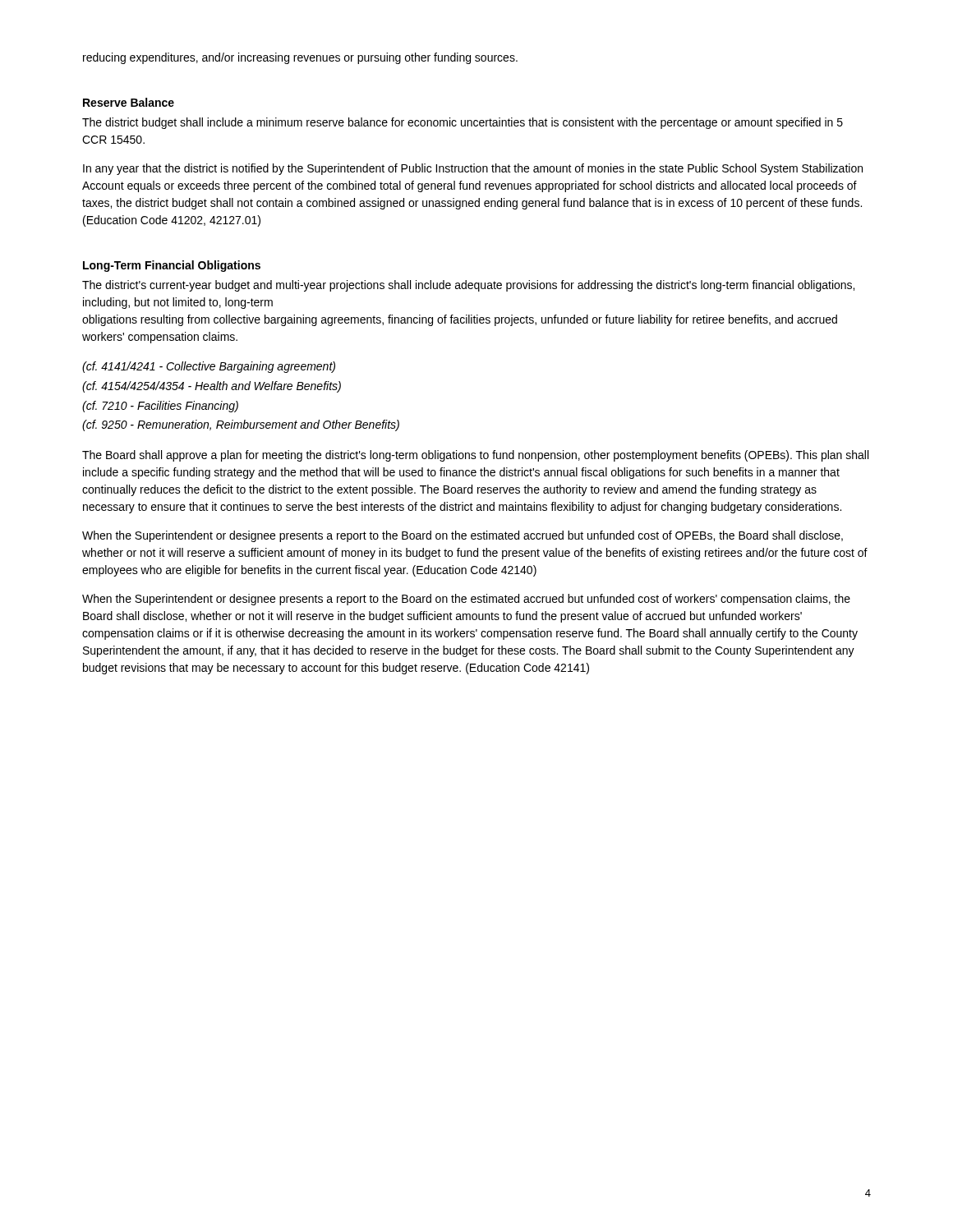Click on the region starting "The district's current-year budget"

point(469,311)
